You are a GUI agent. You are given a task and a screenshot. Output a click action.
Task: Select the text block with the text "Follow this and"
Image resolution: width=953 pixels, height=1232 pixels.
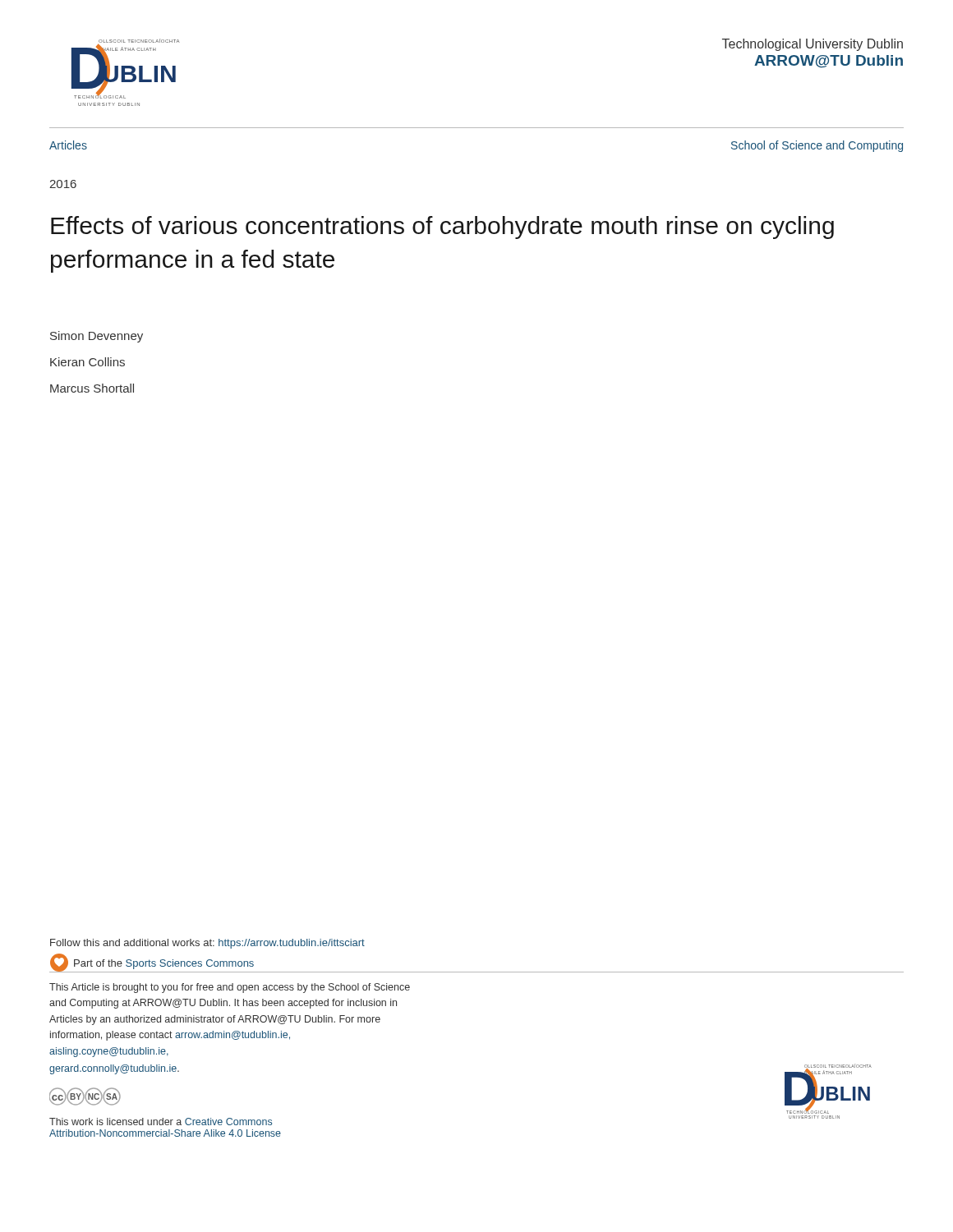207,942
